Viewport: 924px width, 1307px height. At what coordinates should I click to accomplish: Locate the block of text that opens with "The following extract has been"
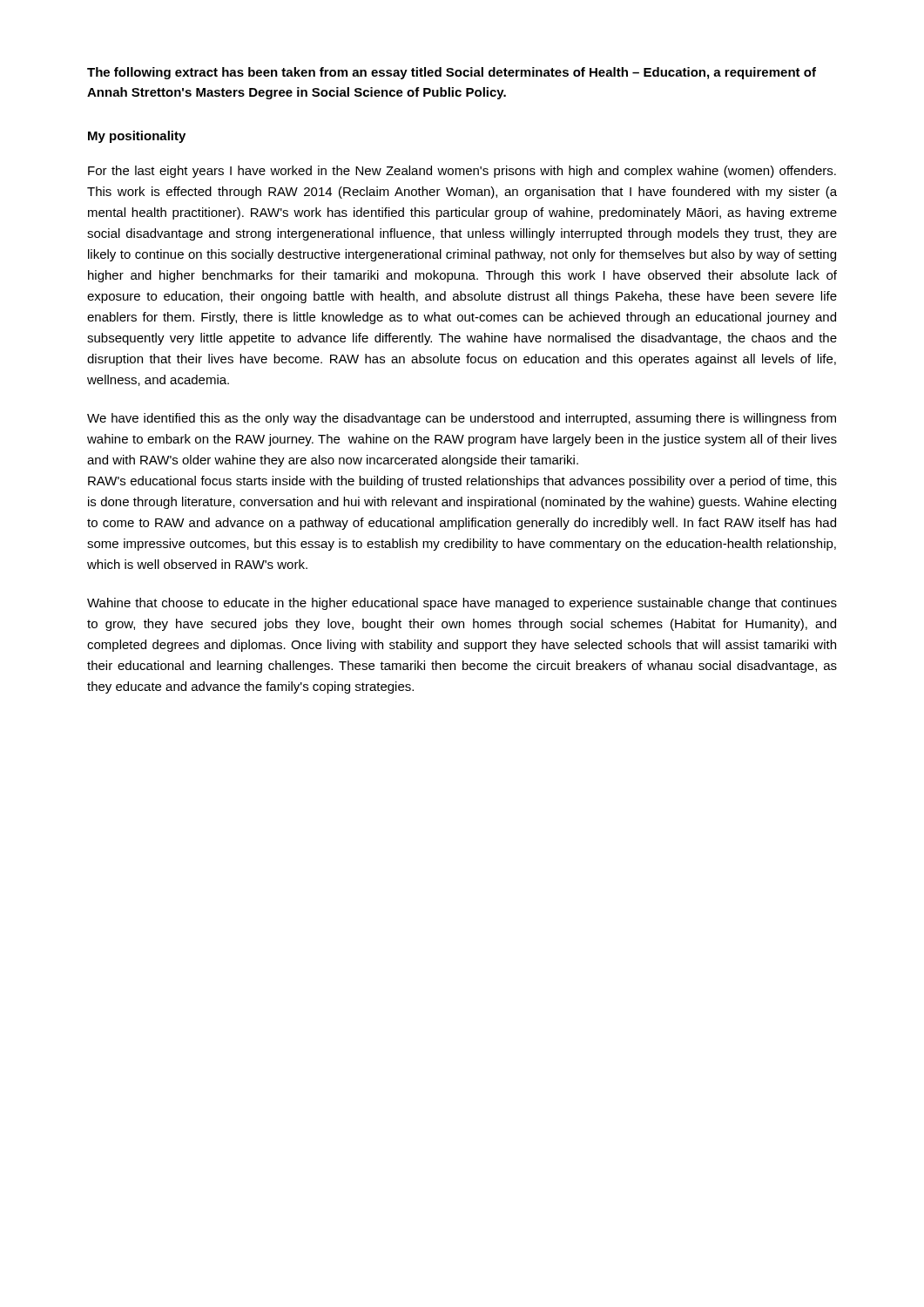(452, 82)
